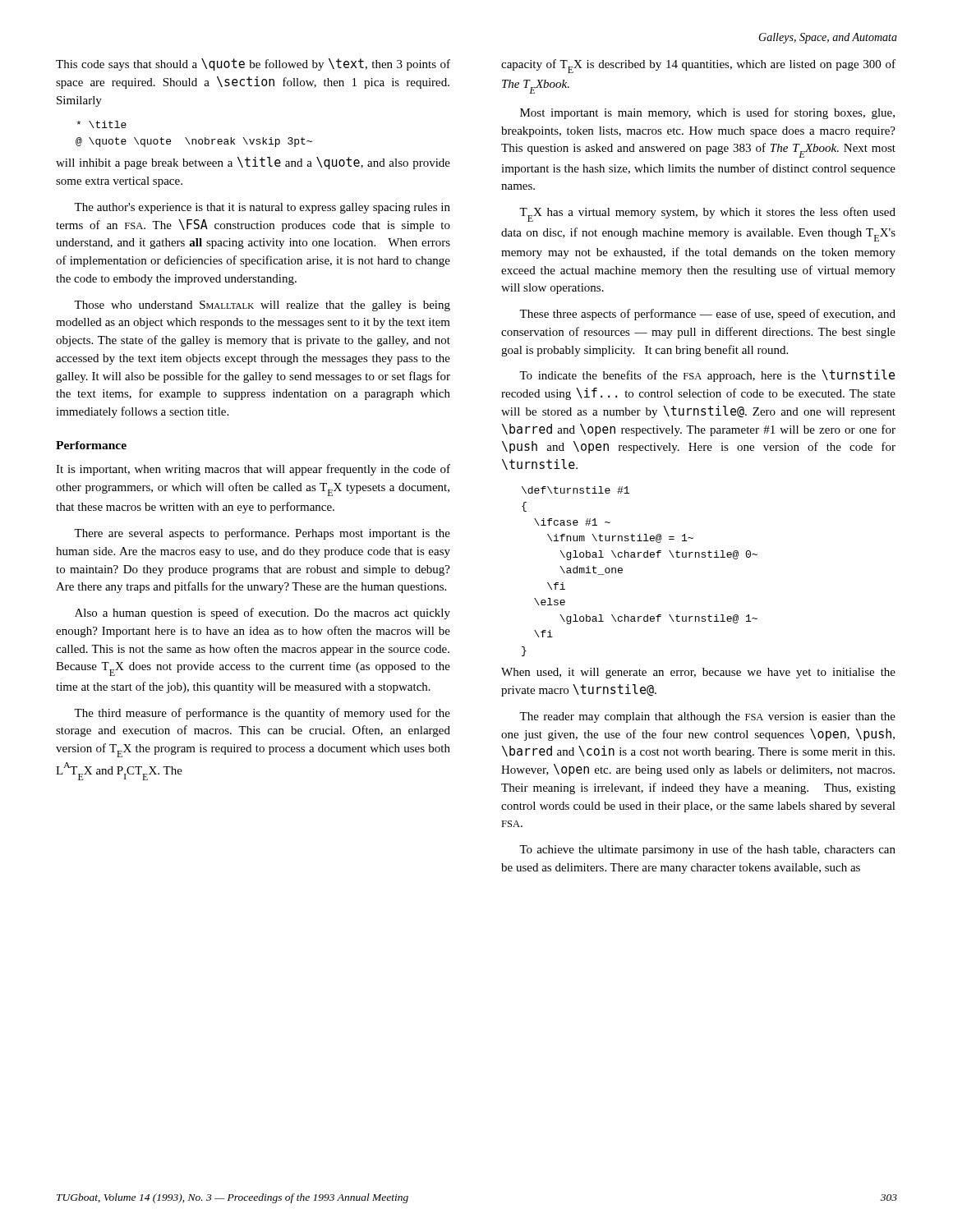This screenshot has width=953, height=1232.
Task: Navigate to the text block starting "Also a human question is speed of execution."
Action: click(253, 650)
